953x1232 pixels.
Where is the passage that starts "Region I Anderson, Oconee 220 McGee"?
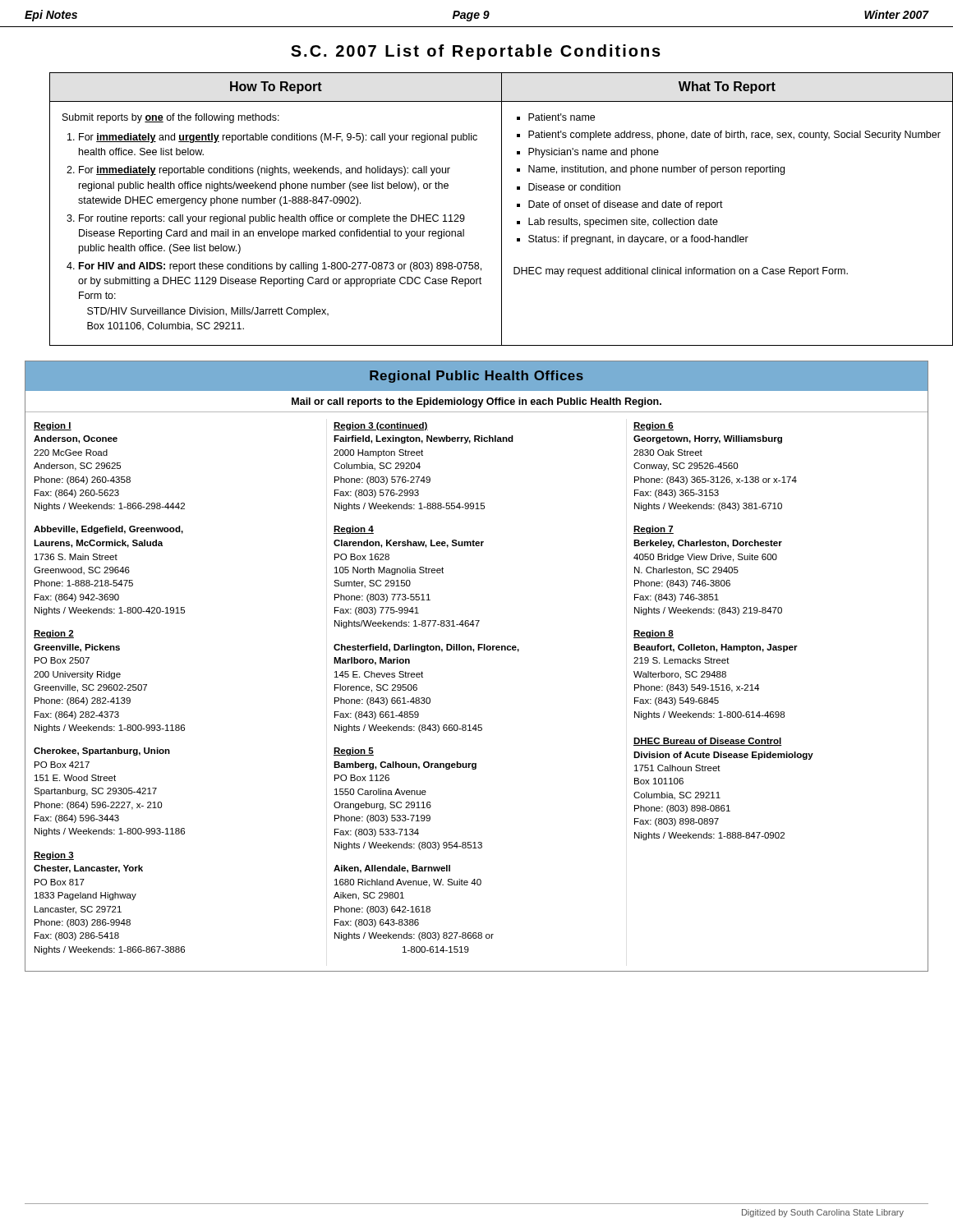(53, 426)
